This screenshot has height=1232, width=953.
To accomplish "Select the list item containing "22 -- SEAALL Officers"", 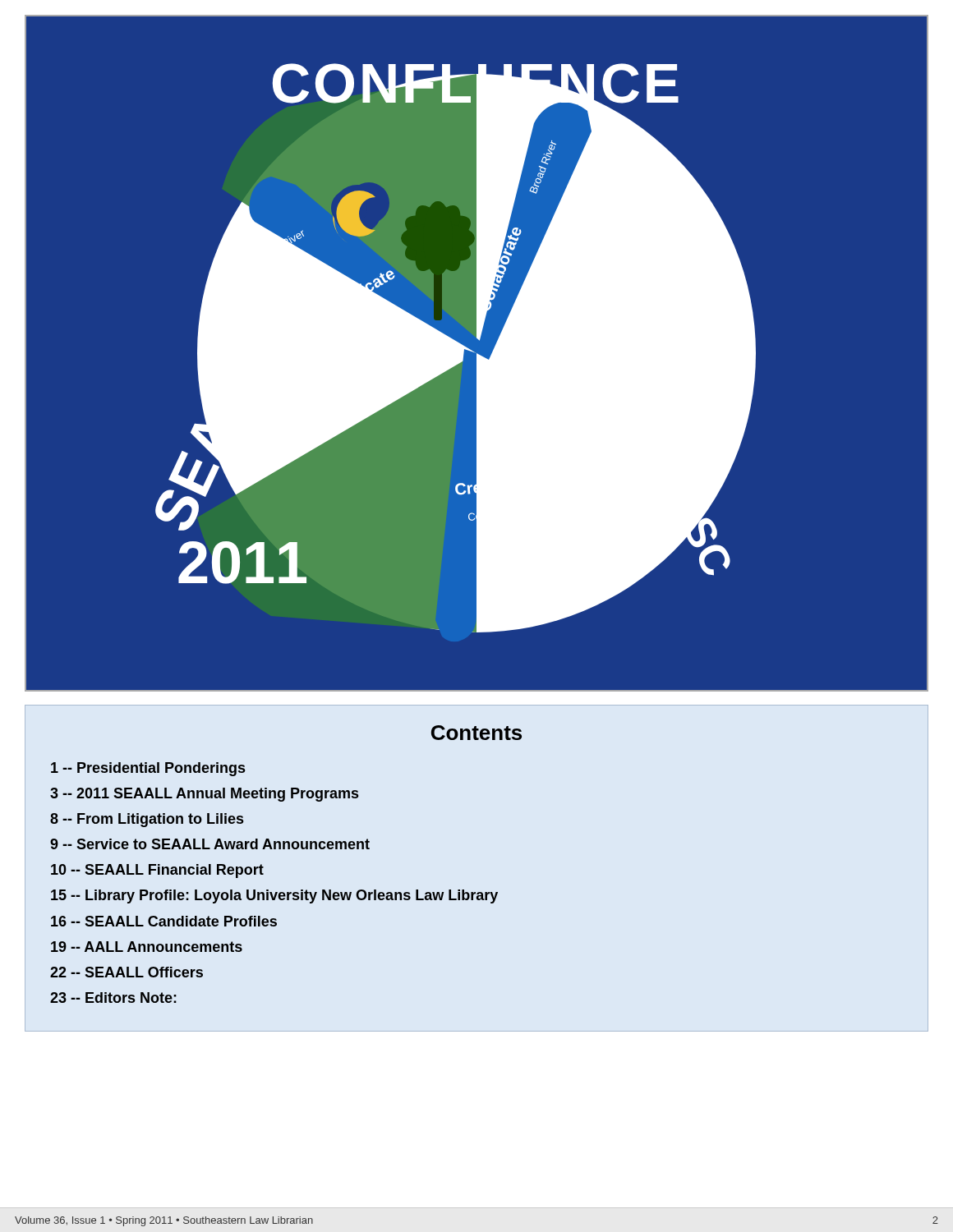I will 127,972.
